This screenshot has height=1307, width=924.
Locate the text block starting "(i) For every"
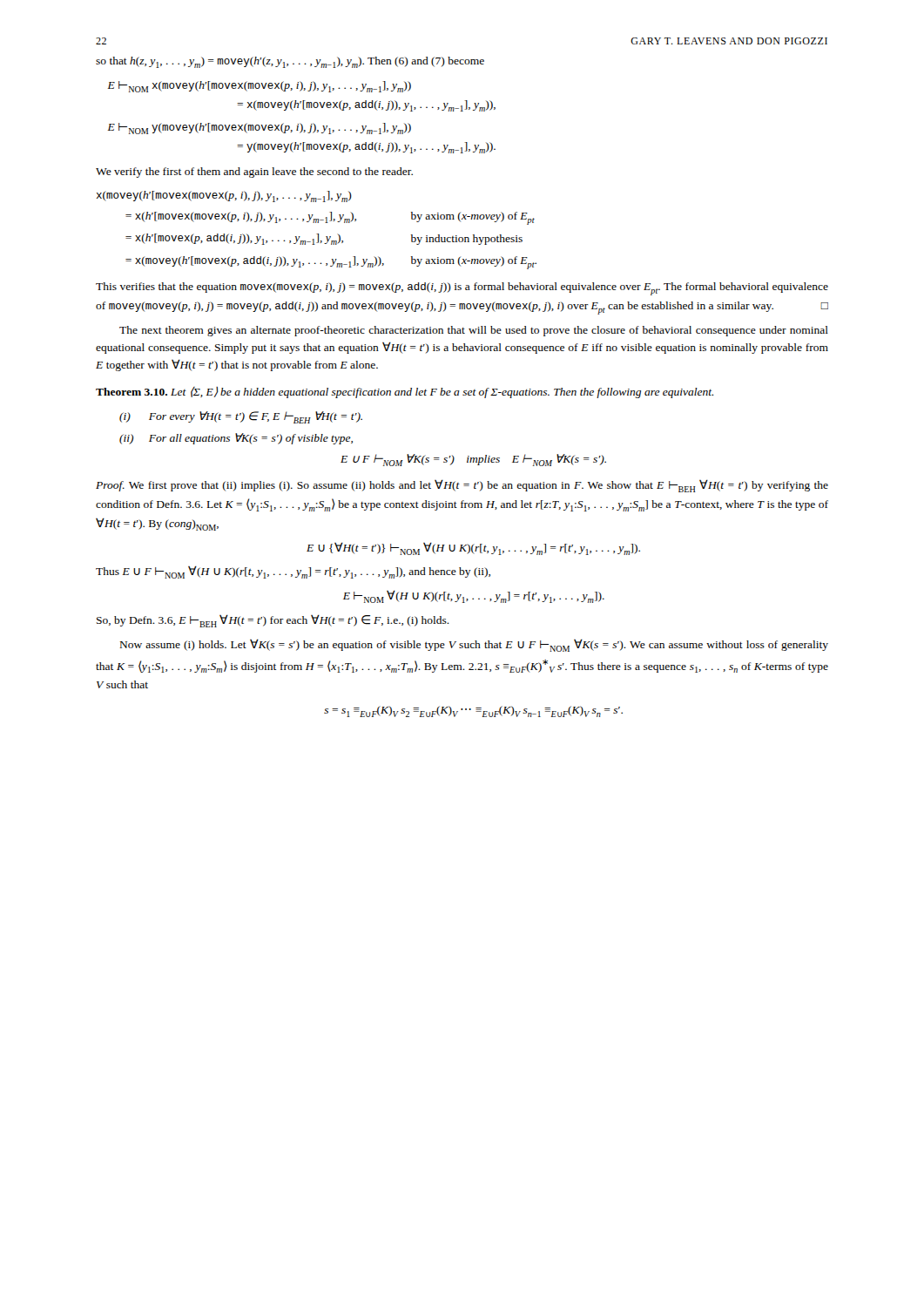point(241,417)
